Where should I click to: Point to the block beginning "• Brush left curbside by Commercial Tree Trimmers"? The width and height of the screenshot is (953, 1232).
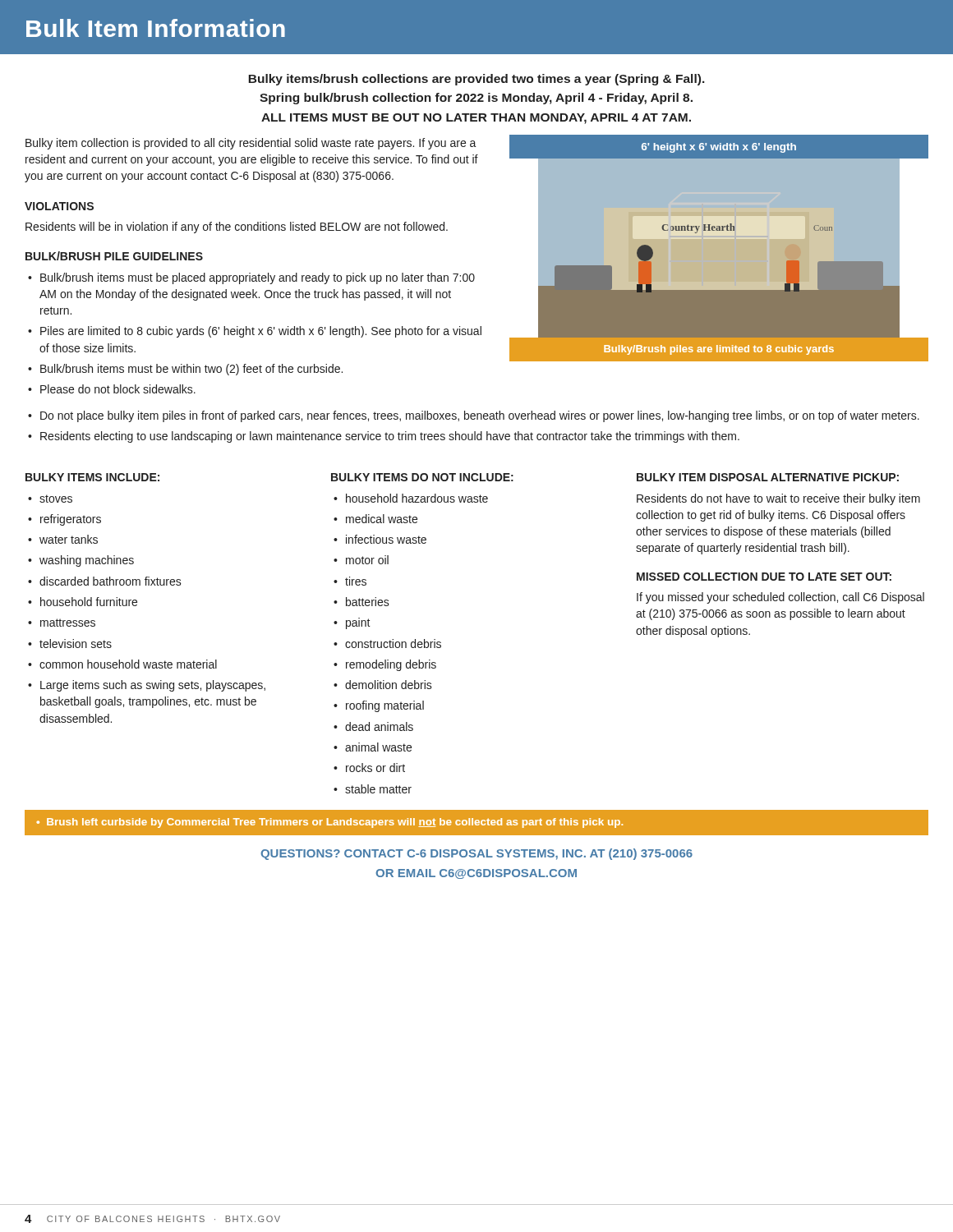click(x=476, y=822)
